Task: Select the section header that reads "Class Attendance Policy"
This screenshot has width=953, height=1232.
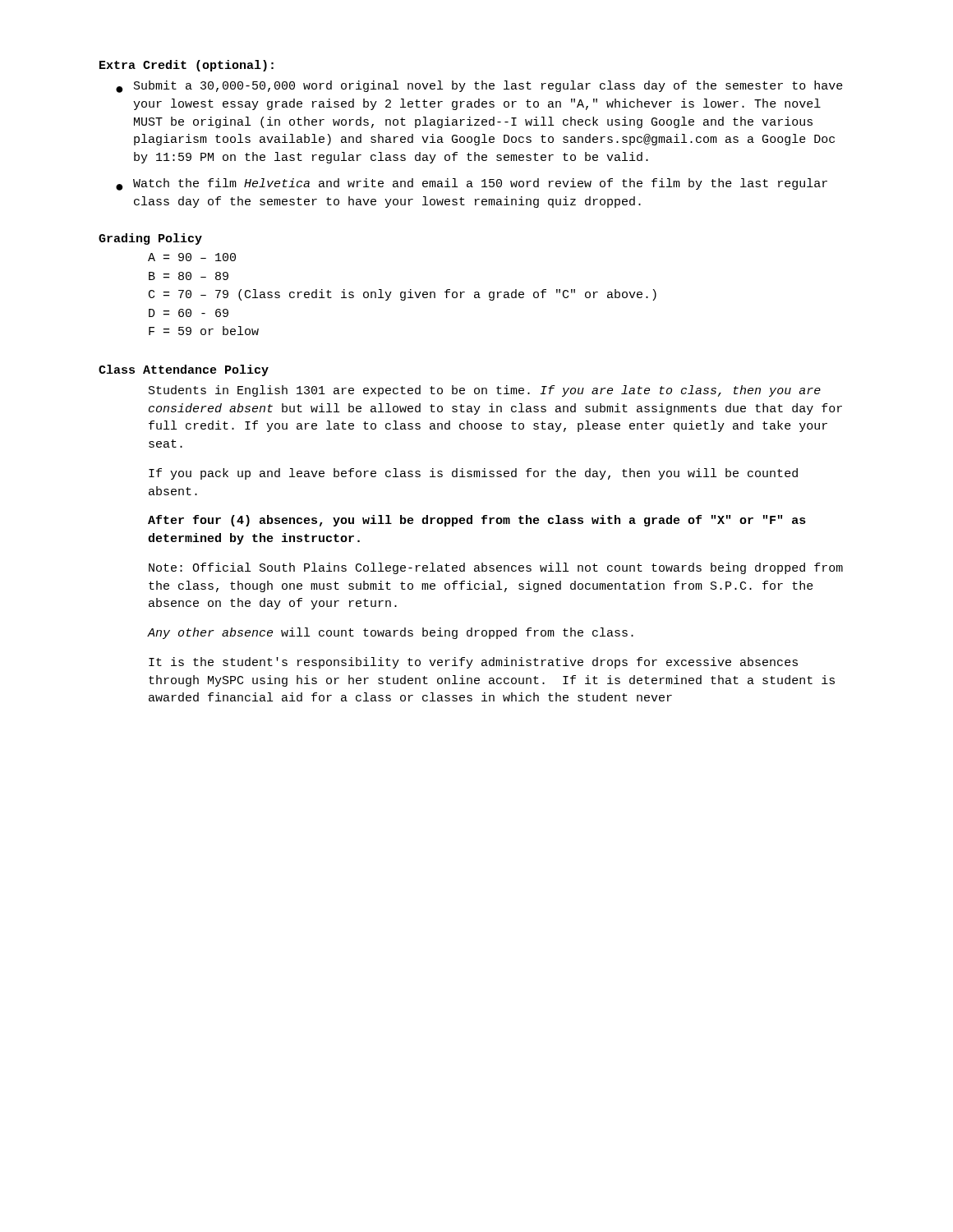Action: pos(184,371)
